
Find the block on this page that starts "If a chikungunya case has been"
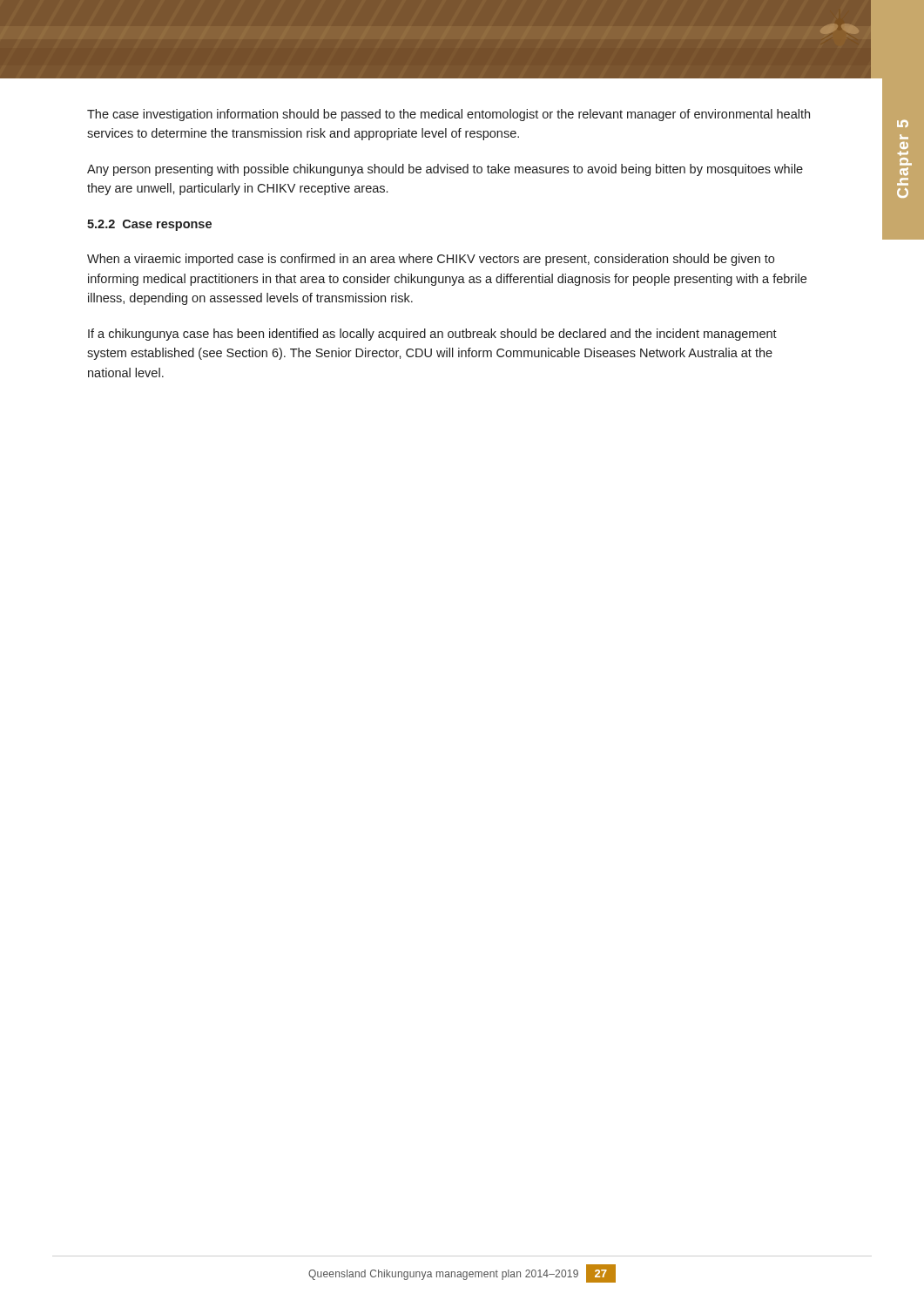pos(453,353)
